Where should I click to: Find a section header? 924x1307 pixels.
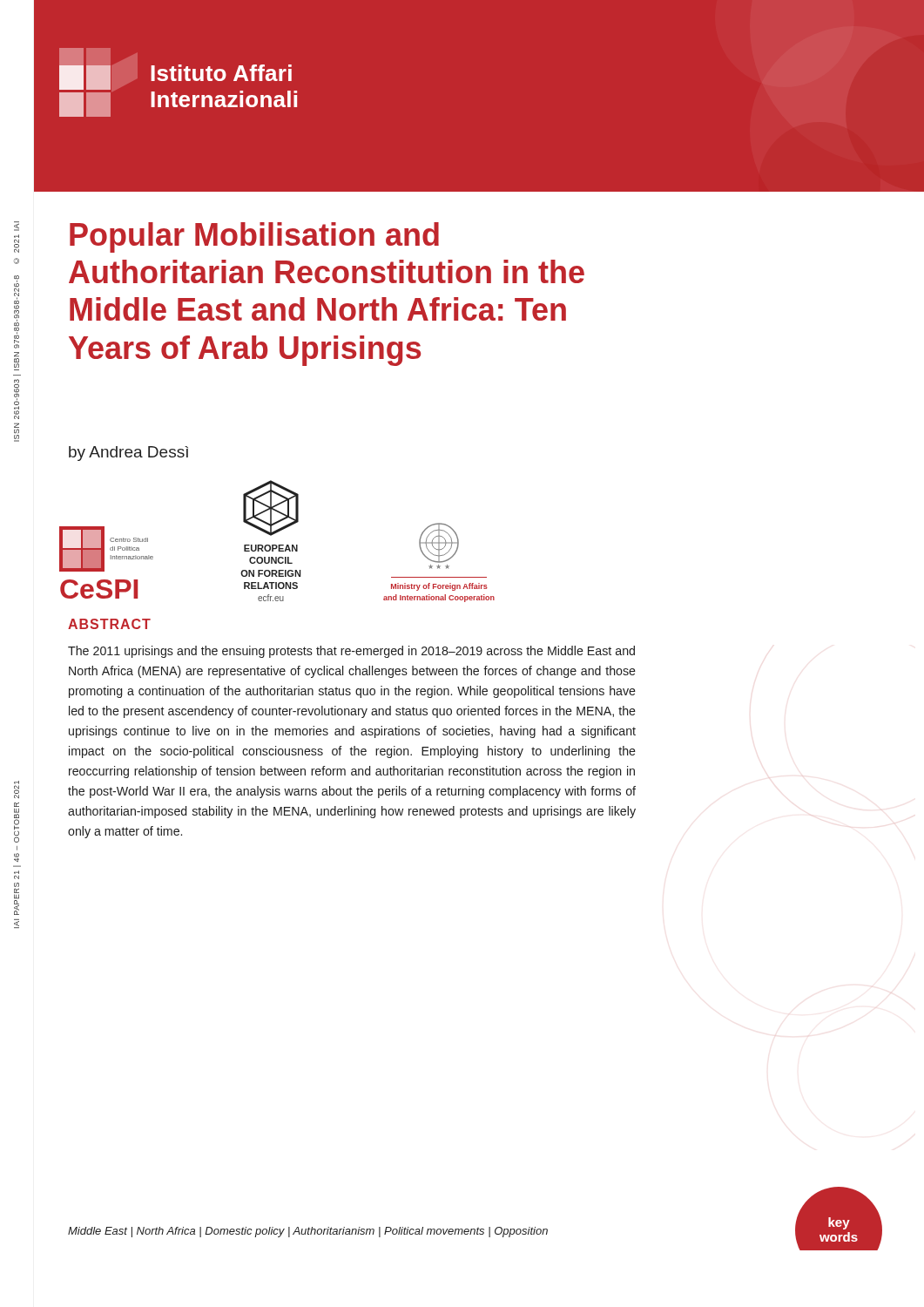110,624
